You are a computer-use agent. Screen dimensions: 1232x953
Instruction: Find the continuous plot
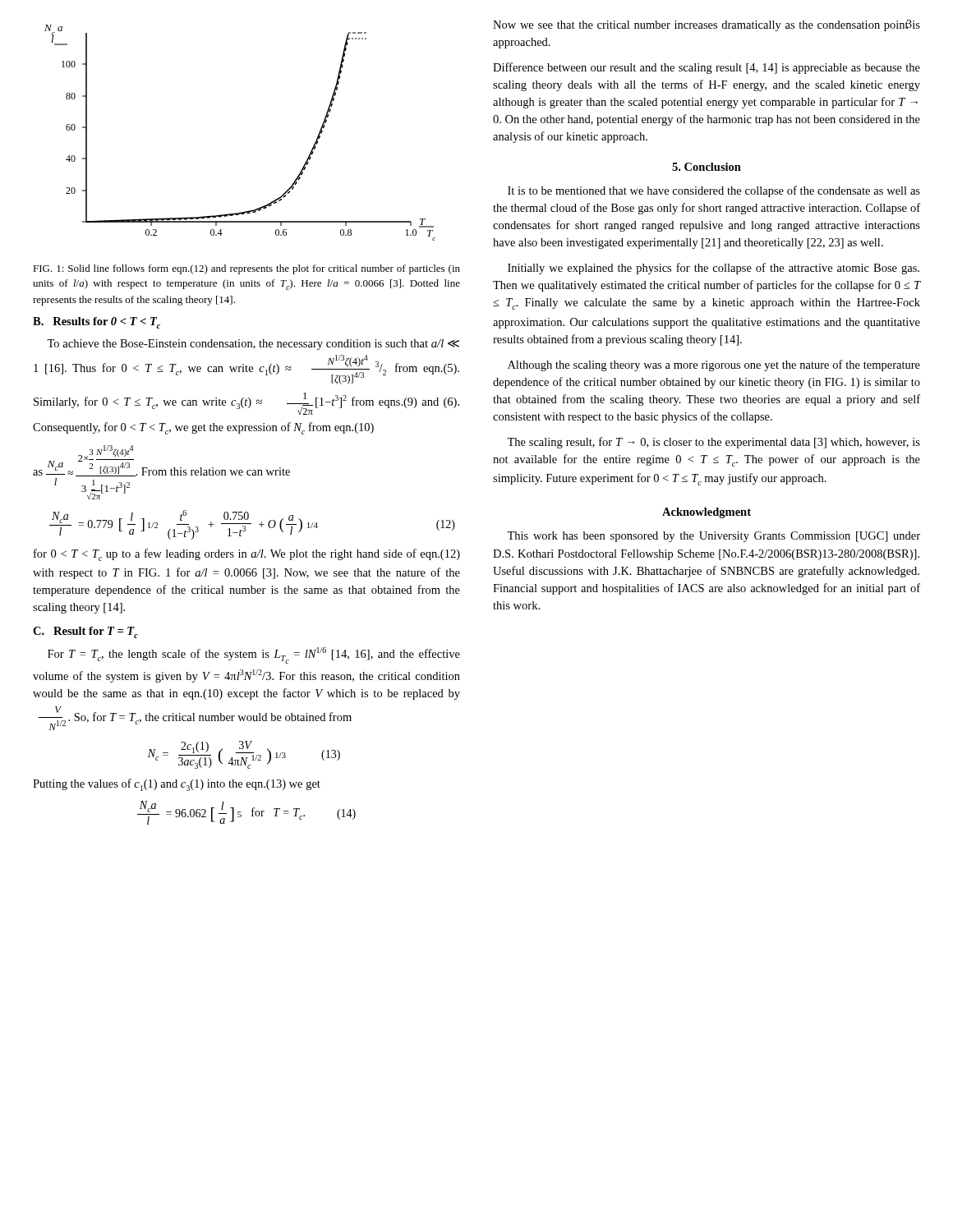(x=246, y=137)
